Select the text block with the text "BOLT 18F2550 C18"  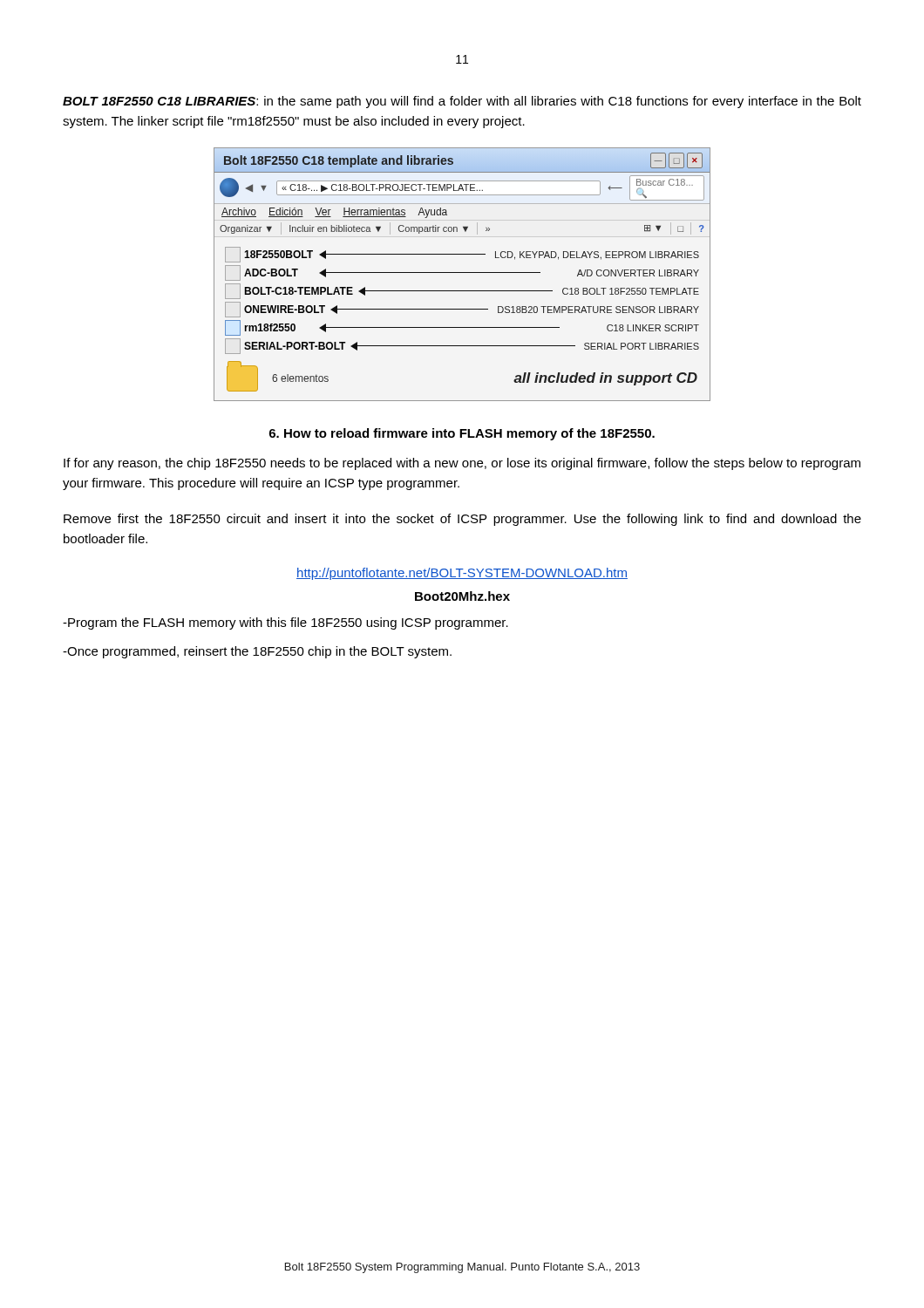[x=462, y=111]
